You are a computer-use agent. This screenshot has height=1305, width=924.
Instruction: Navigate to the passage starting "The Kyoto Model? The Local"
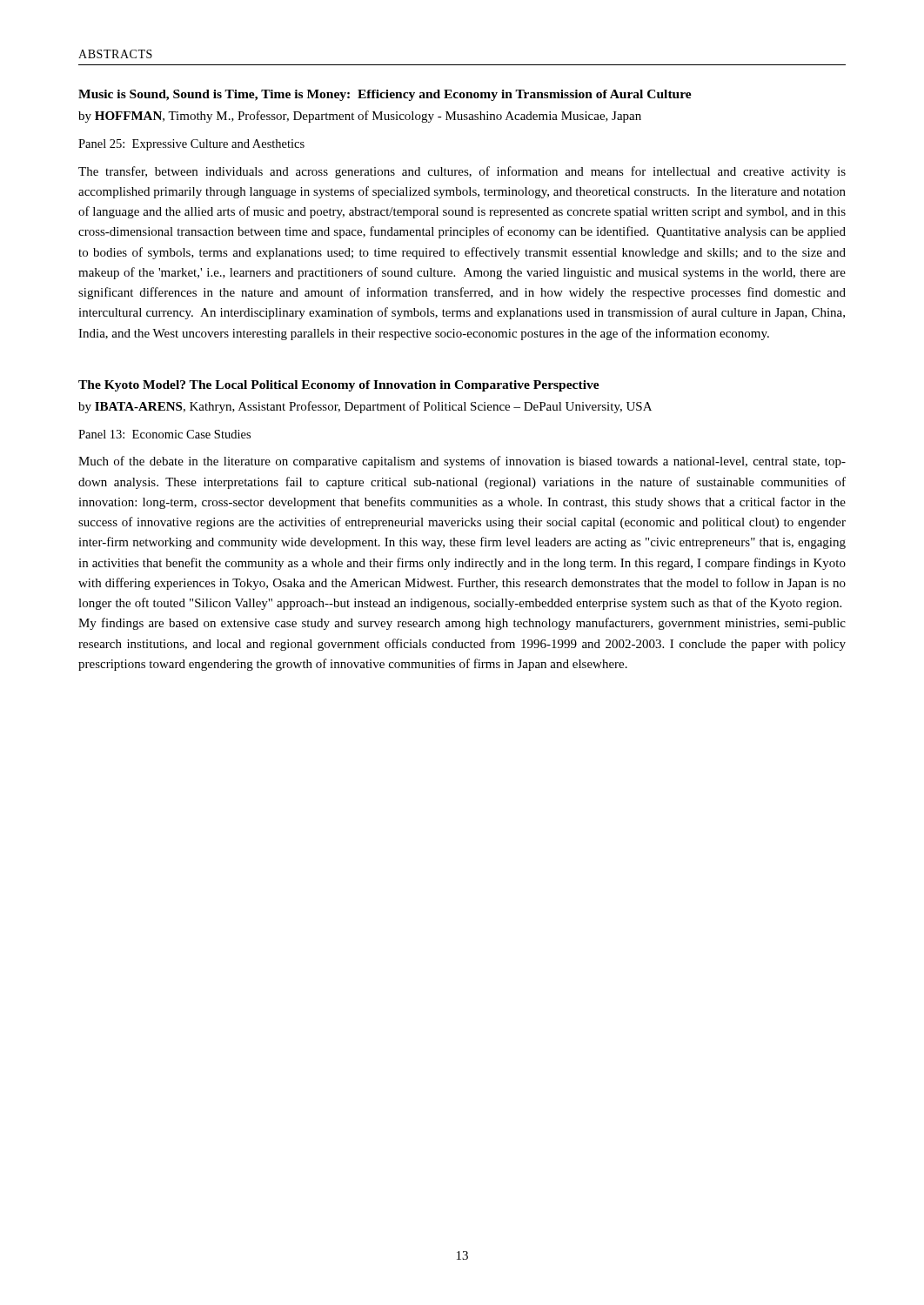339,384
